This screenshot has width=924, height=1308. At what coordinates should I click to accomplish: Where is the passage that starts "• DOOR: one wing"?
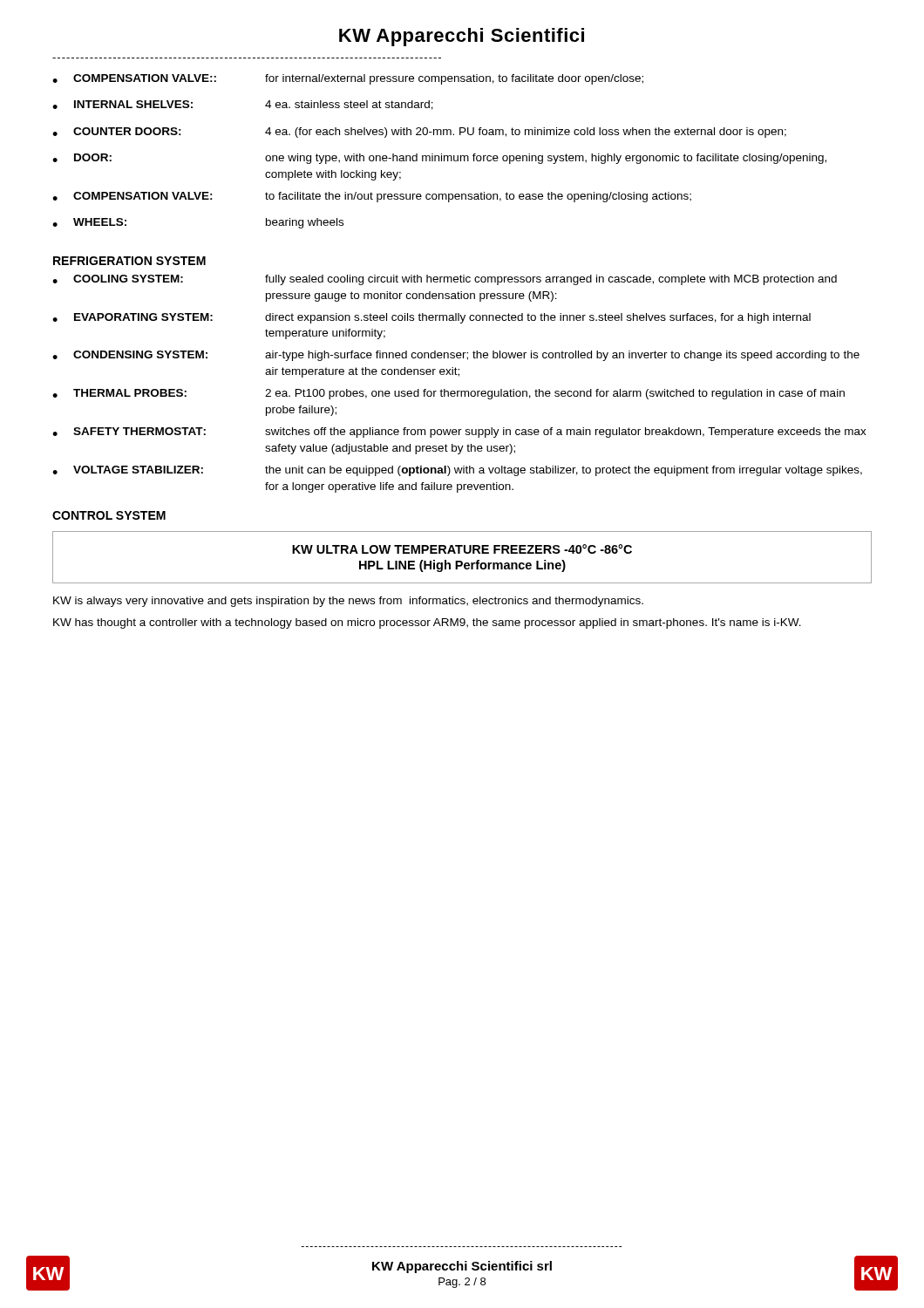coord(462,167)
